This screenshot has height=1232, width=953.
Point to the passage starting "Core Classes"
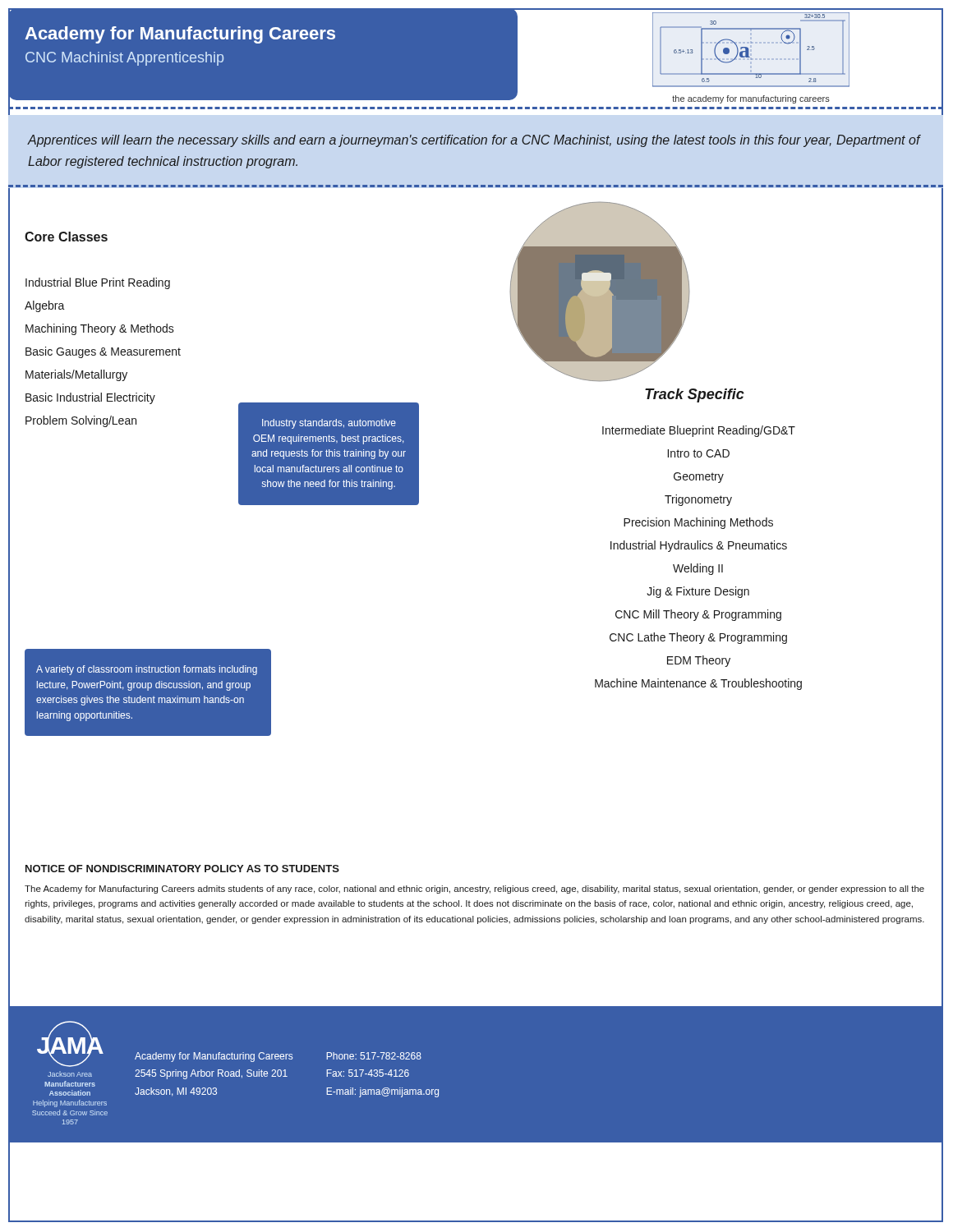click(x=66, y=237)
